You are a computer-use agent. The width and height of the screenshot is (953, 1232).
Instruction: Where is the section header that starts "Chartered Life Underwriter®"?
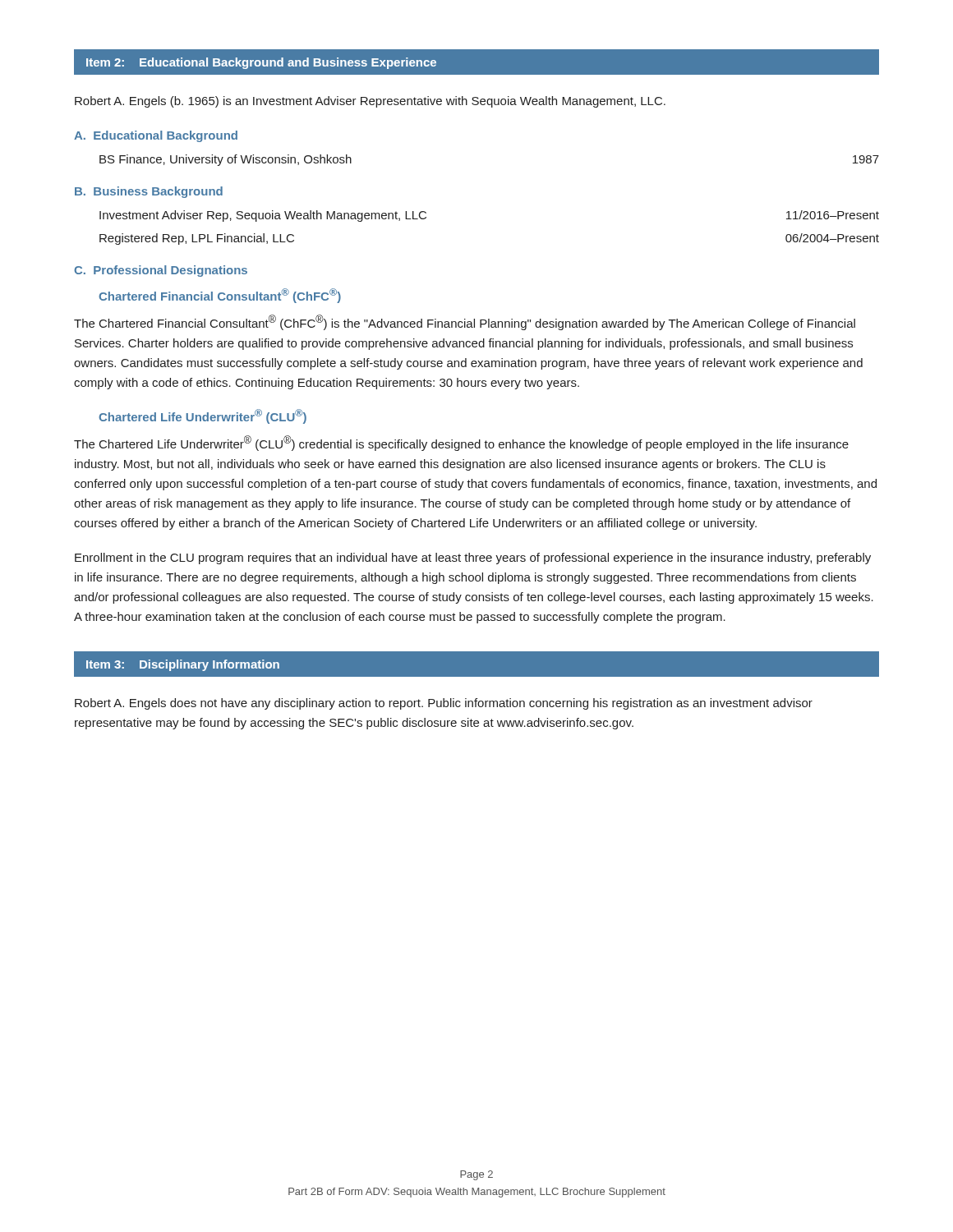(203, 415)
